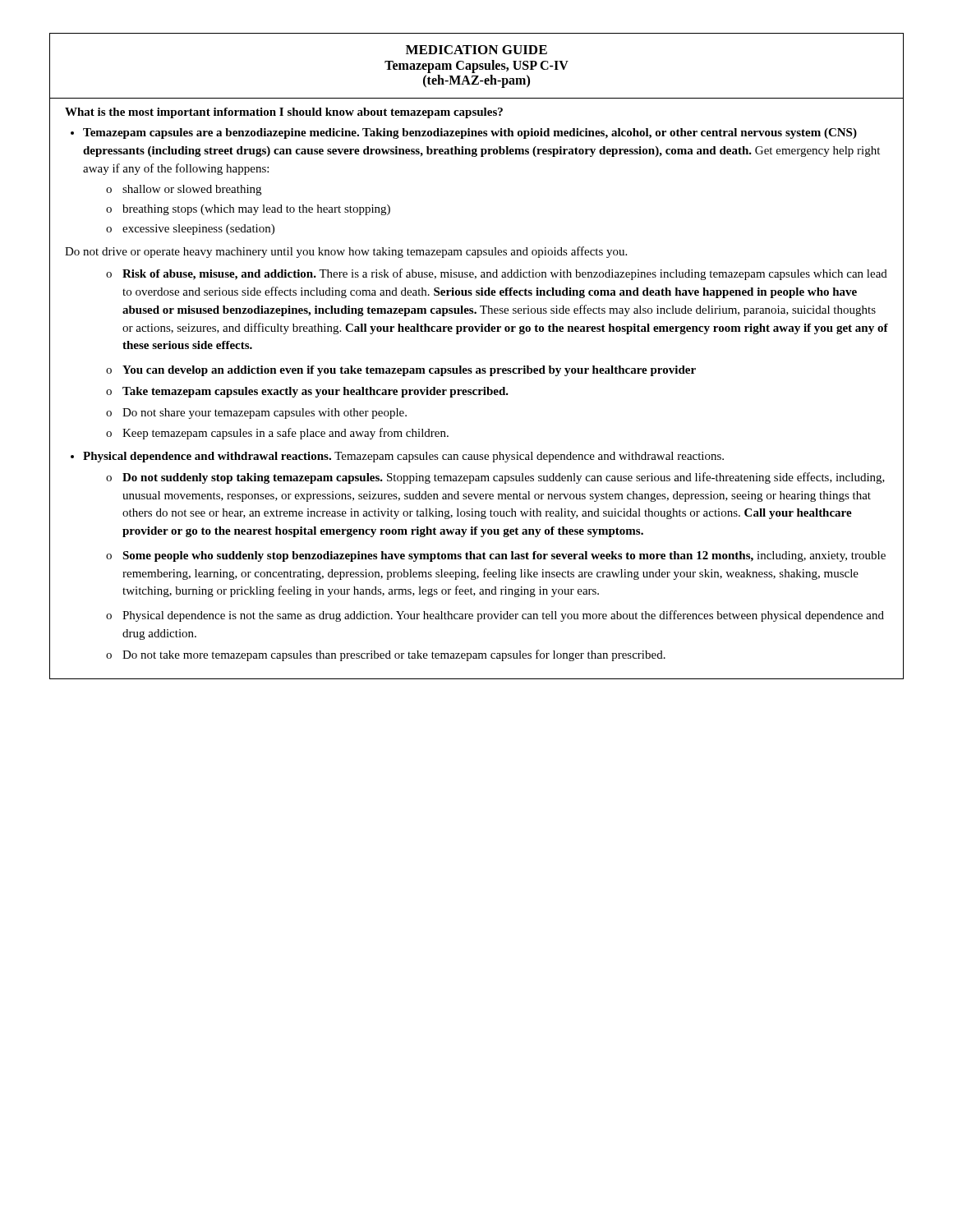This screenshot has height=1232, width=953.
Task: Where is the title that starts "MEDICATION GUIDE Temazepam"?
Action: point(476,65)
